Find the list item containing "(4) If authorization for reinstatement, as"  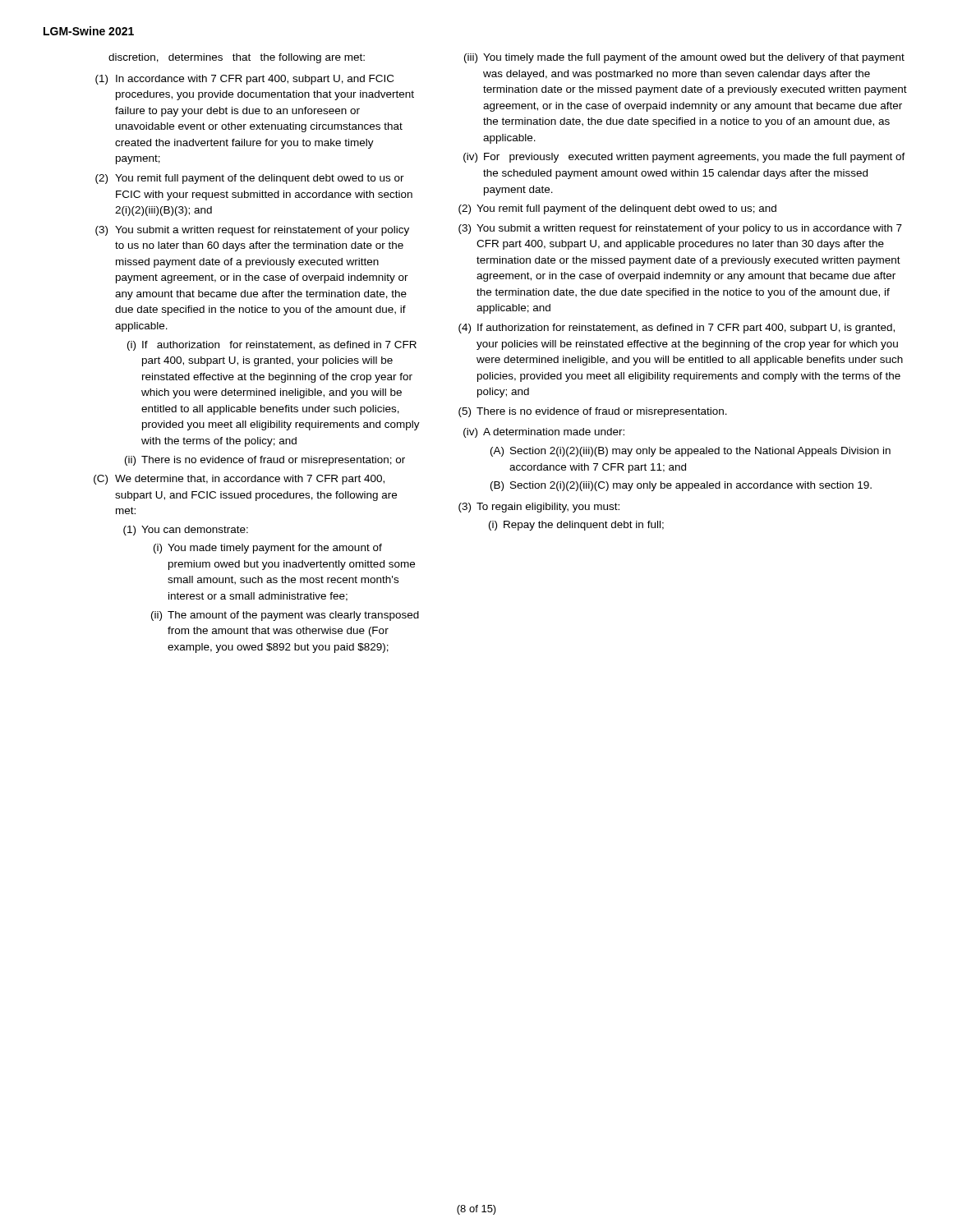(680, 360)
